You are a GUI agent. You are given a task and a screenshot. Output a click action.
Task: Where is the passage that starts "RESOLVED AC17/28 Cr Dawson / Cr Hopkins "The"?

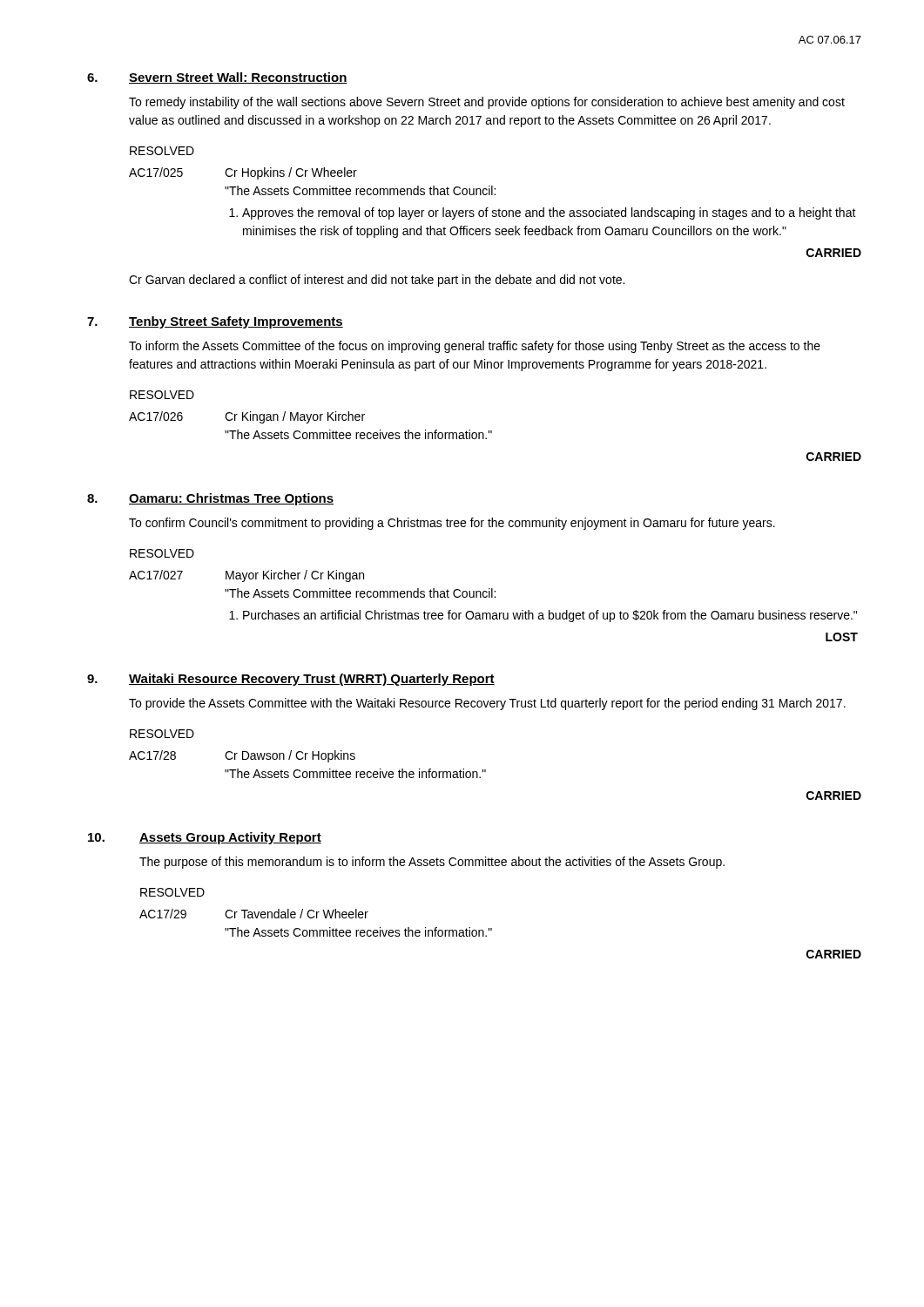click(x=495, y=765)
